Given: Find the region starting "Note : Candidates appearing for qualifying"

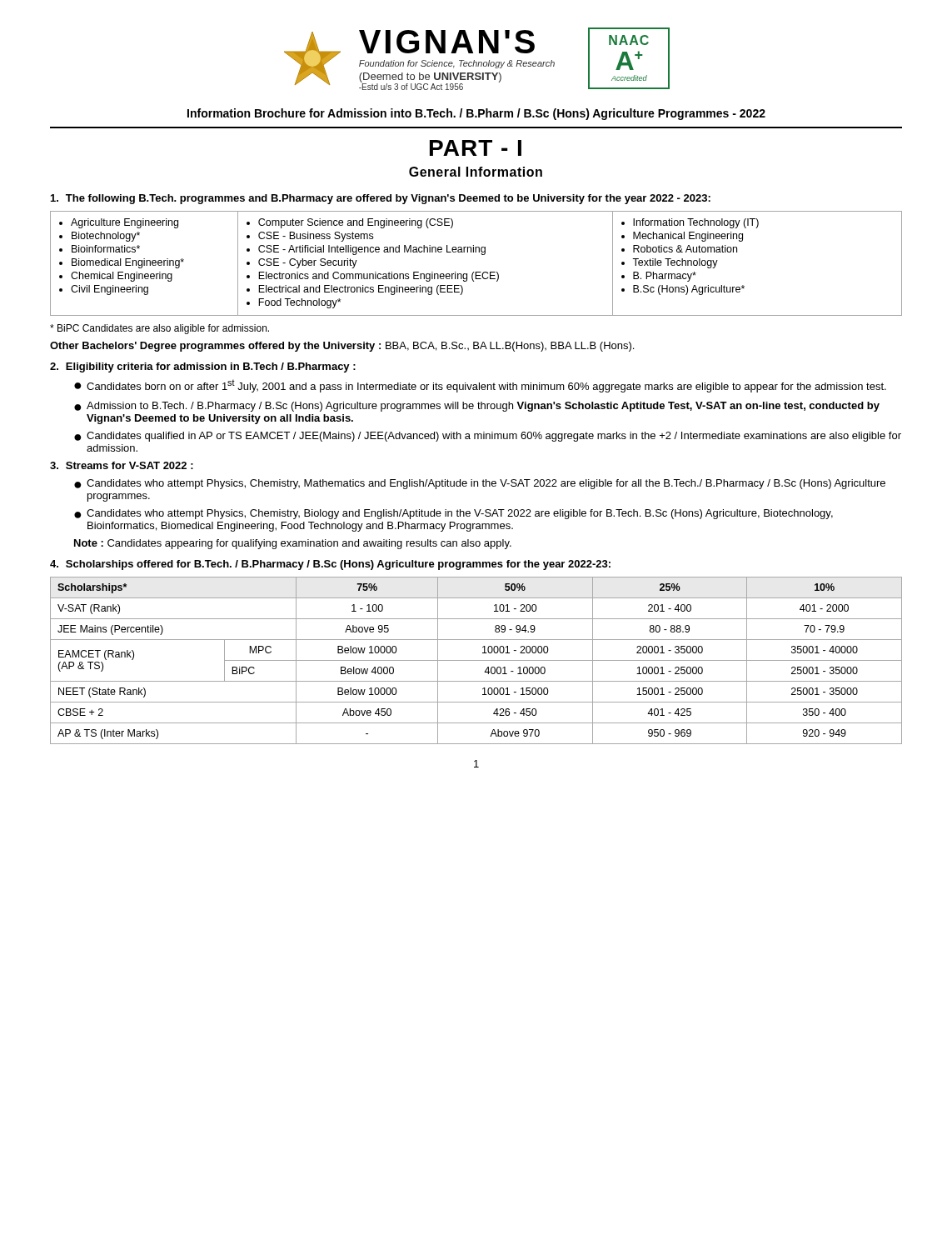Looking at the screenshot, I should [x=293, y=543].
